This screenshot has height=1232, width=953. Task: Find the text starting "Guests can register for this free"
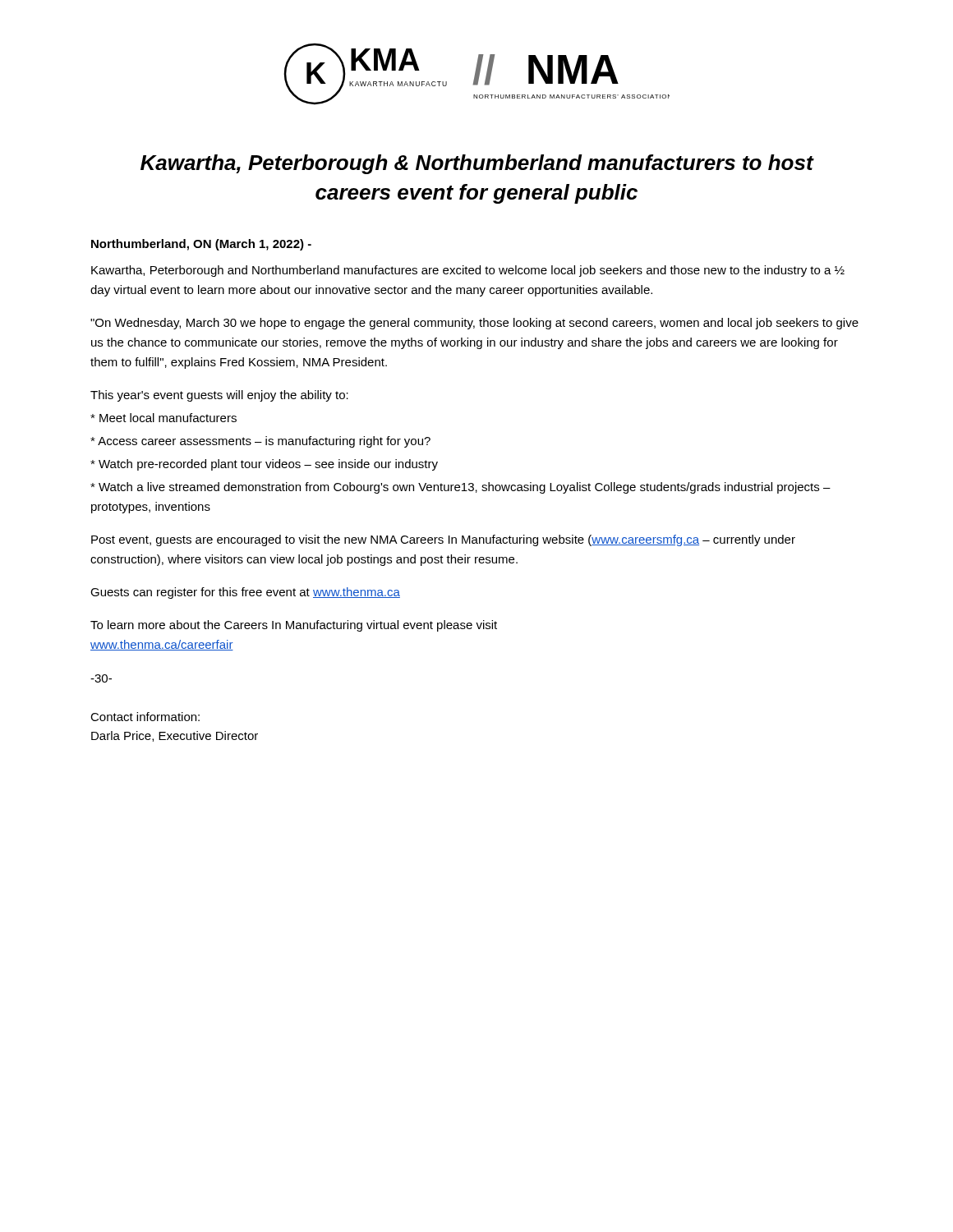pos(245,592)
